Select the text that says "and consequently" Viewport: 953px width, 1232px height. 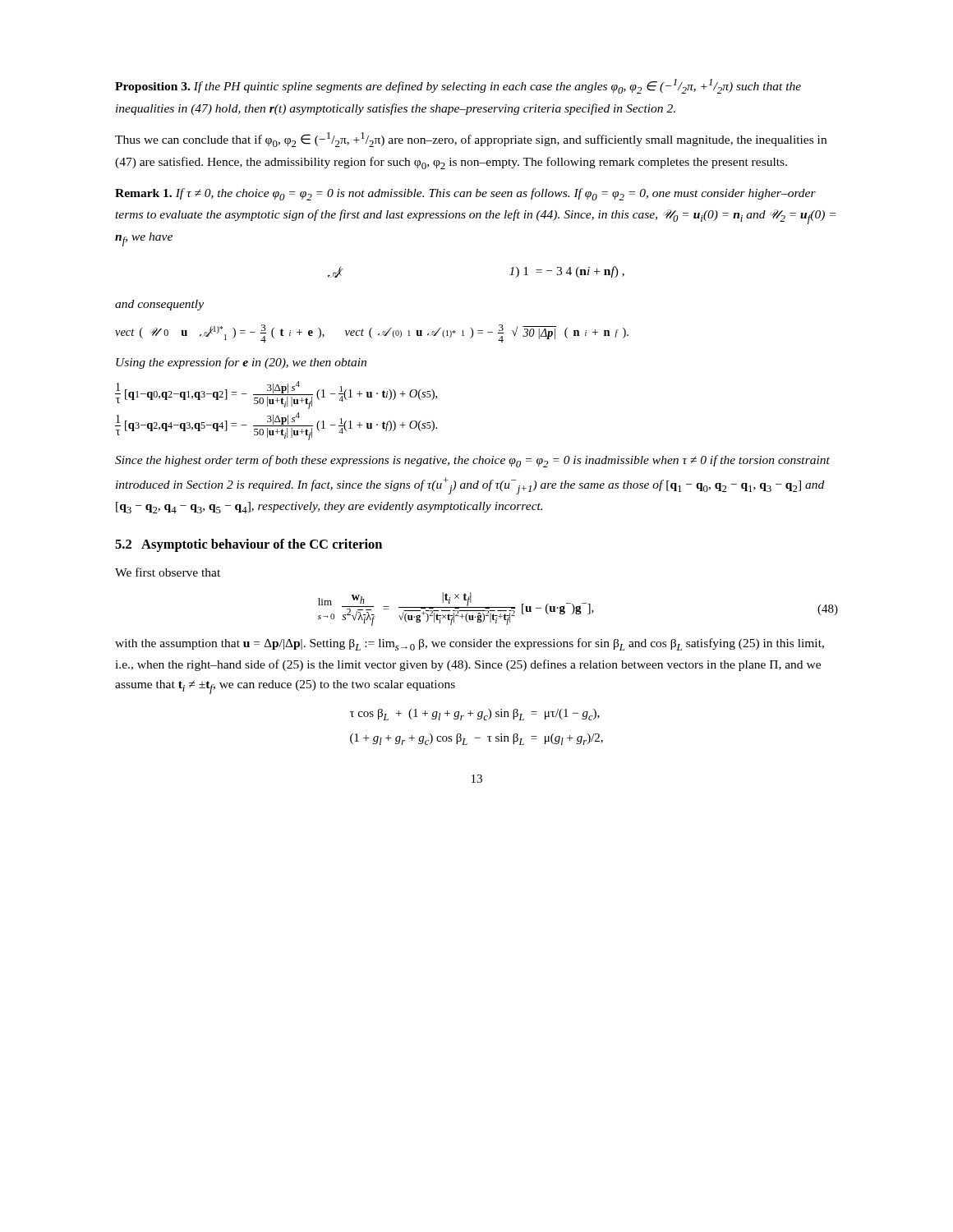[x=159, y=305]
